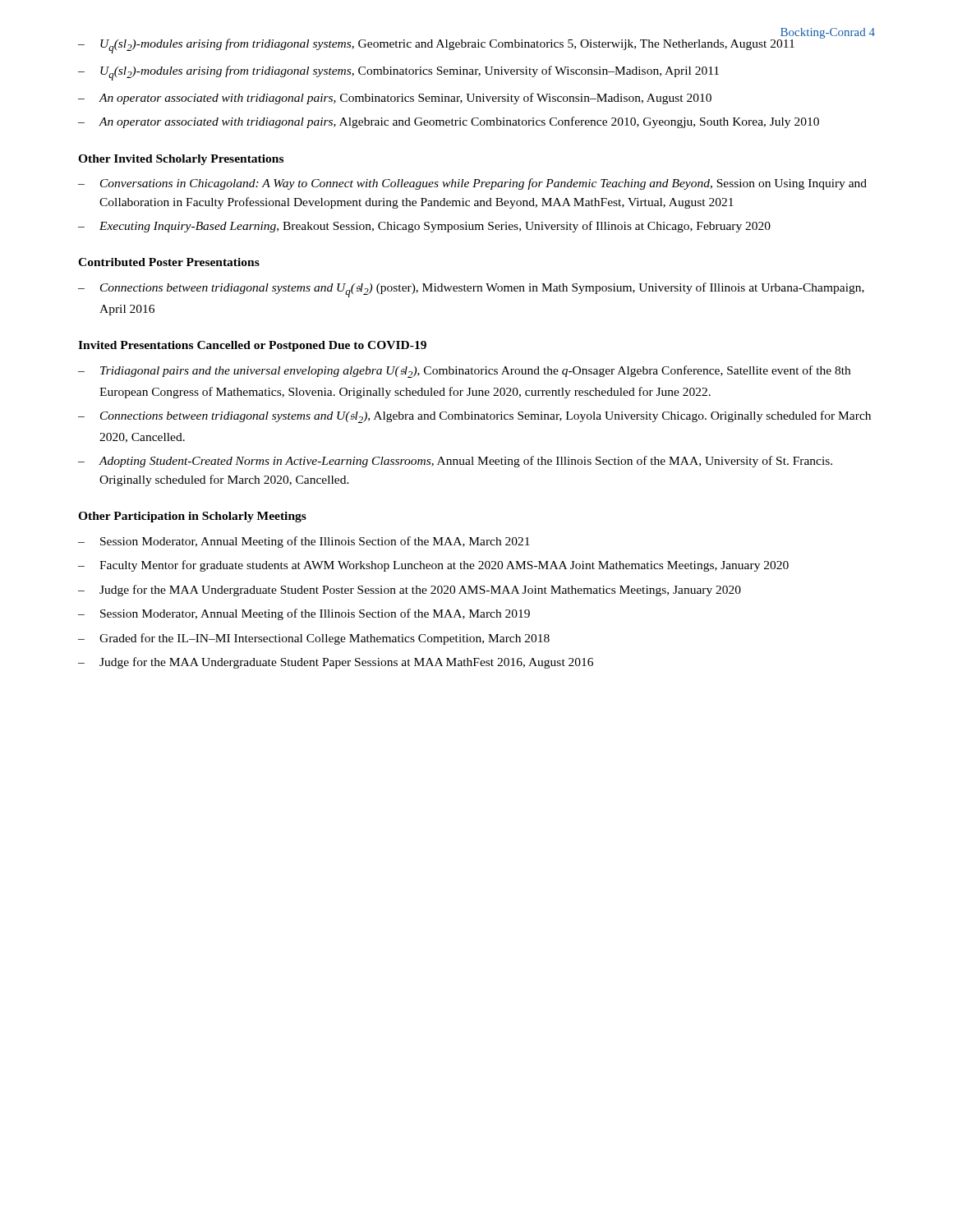Image resolution: width=953 pixels, height=1232 pixels.
Task: Find the element starting "– Connections between tridiagonal systems and Uq(𝔰l2) (poster),"
Action: 476,298
